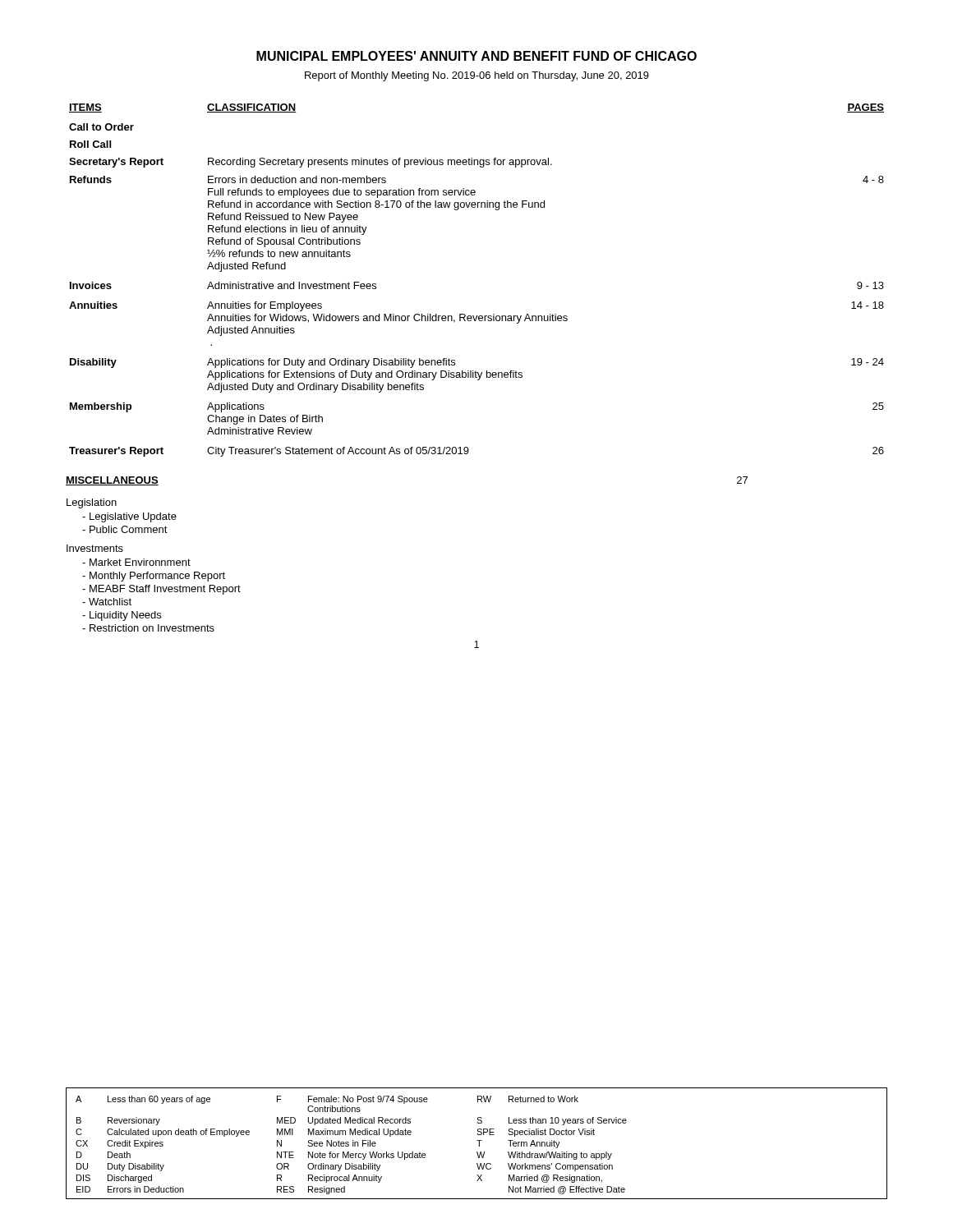This screenshot has width=953, height=1232.
Task: Locate the table with the text "Note for Mercy Works Update"
Action: (476, 1143)
